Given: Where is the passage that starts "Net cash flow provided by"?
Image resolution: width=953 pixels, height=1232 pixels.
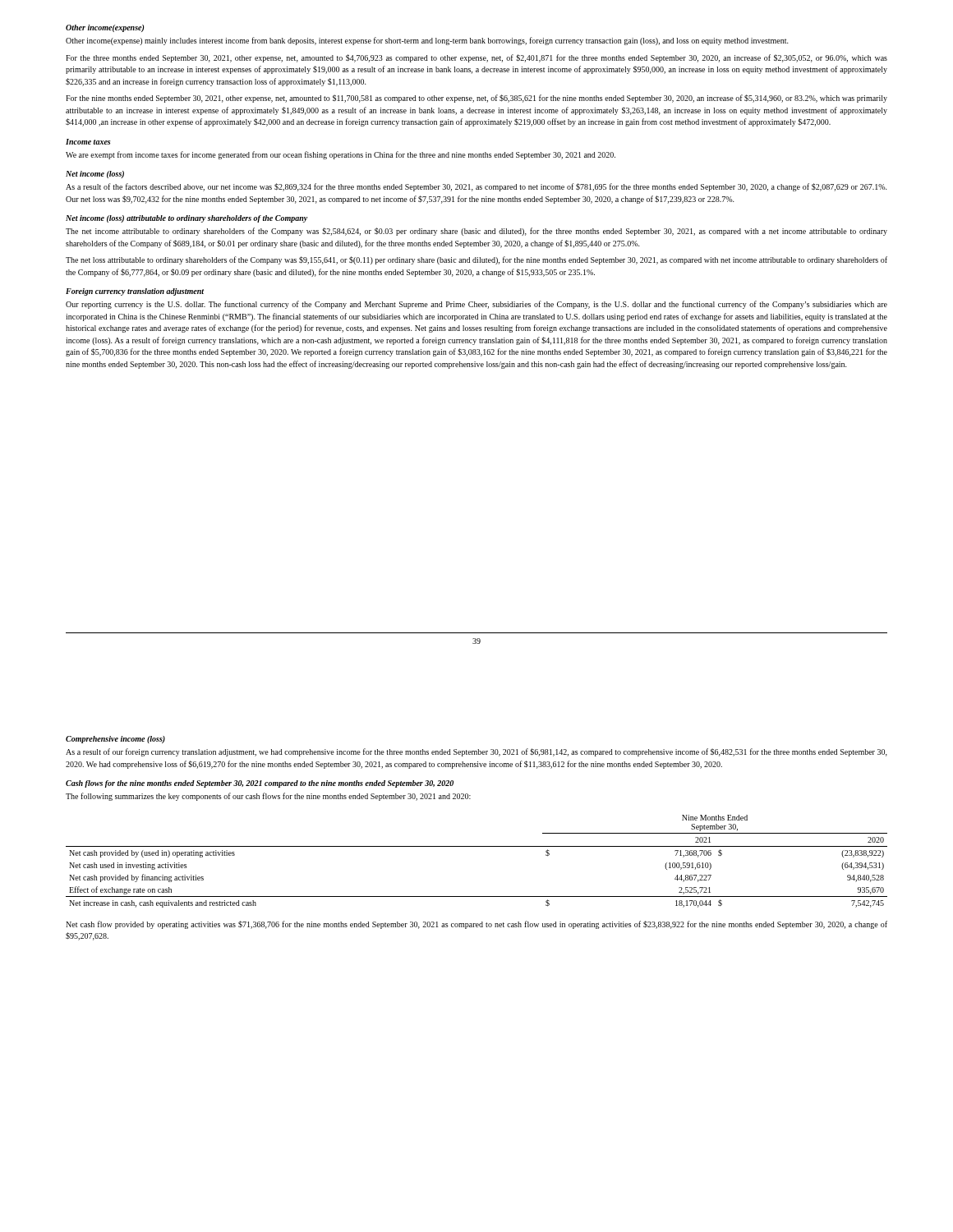Looking at the screenshot, I should [476, 930].
